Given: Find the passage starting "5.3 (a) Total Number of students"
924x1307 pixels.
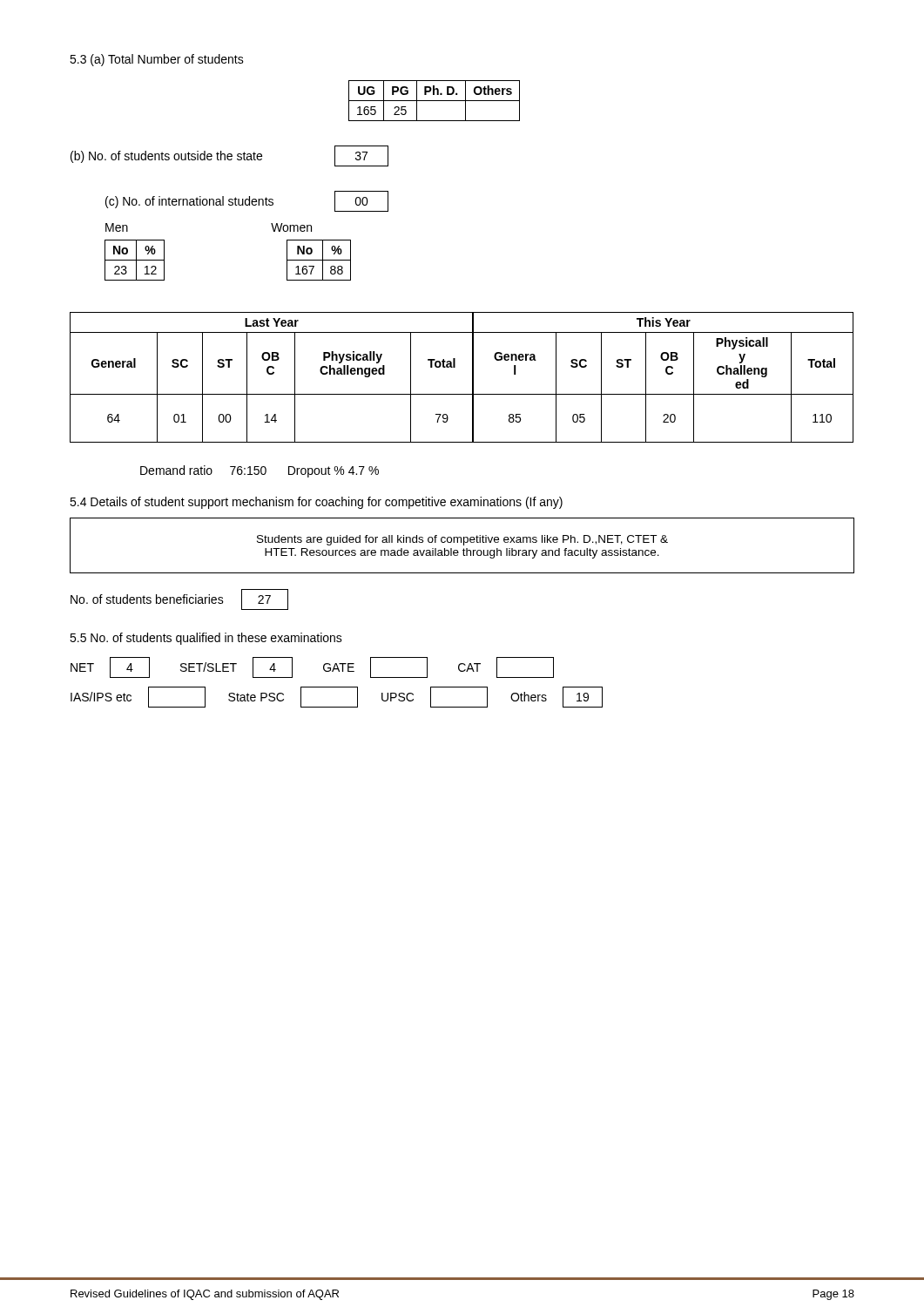Looking at the screenshot, I should click(x=157, y=59).
